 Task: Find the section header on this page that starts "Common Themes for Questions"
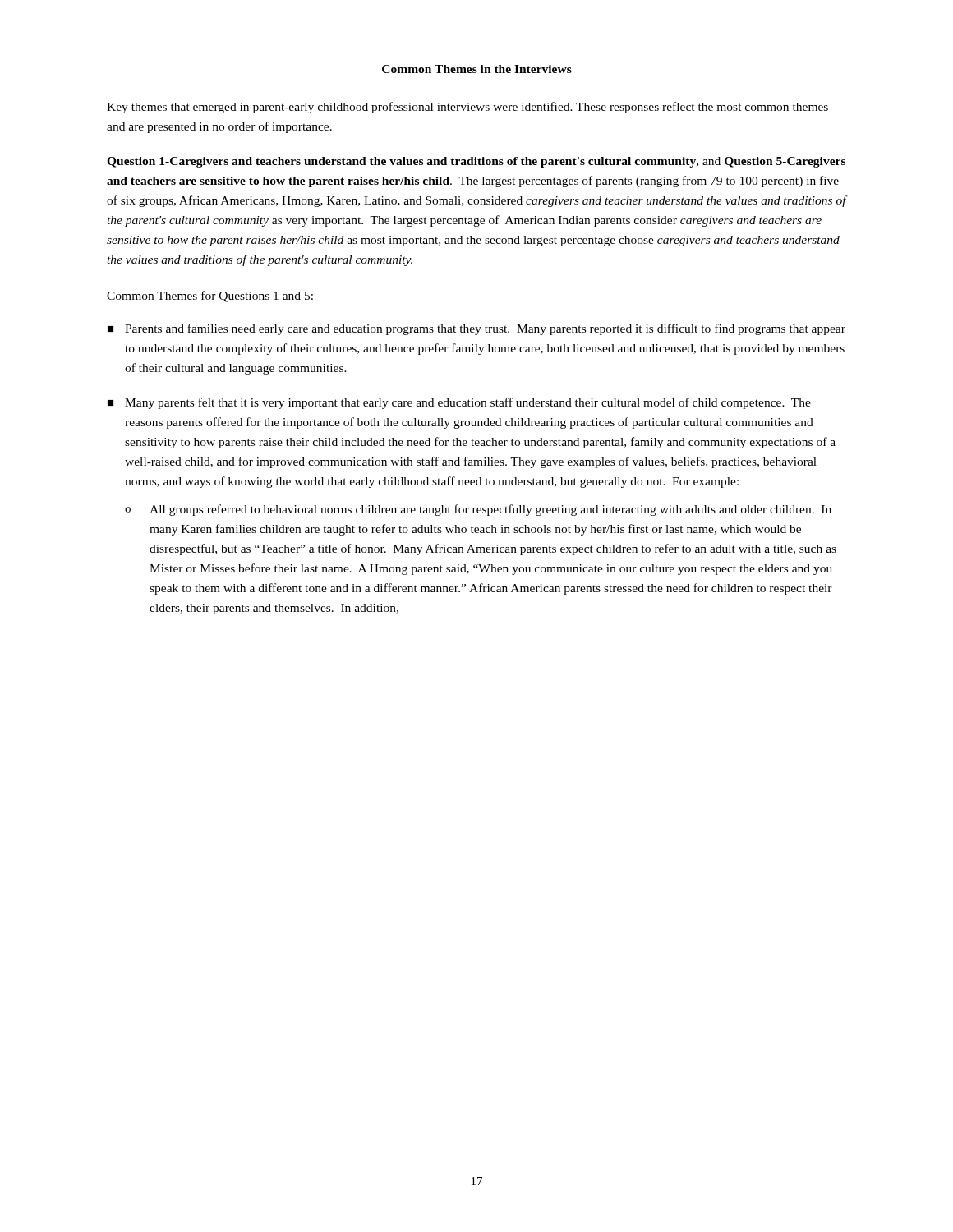tap(210, 295)
